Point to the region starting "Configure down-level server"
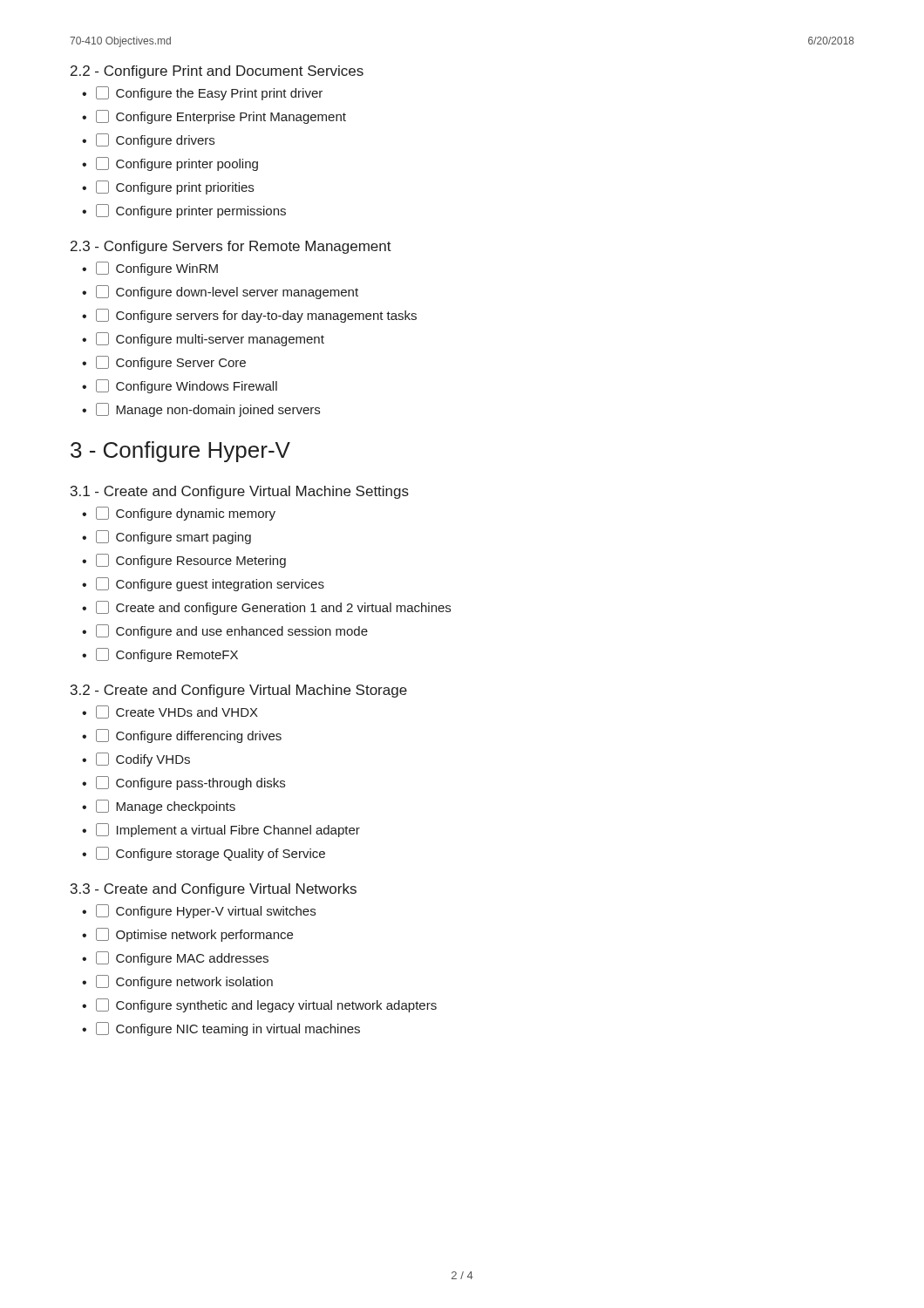Image resolution: width=924 pixels, height=1308 pixels. coord(228,292)
